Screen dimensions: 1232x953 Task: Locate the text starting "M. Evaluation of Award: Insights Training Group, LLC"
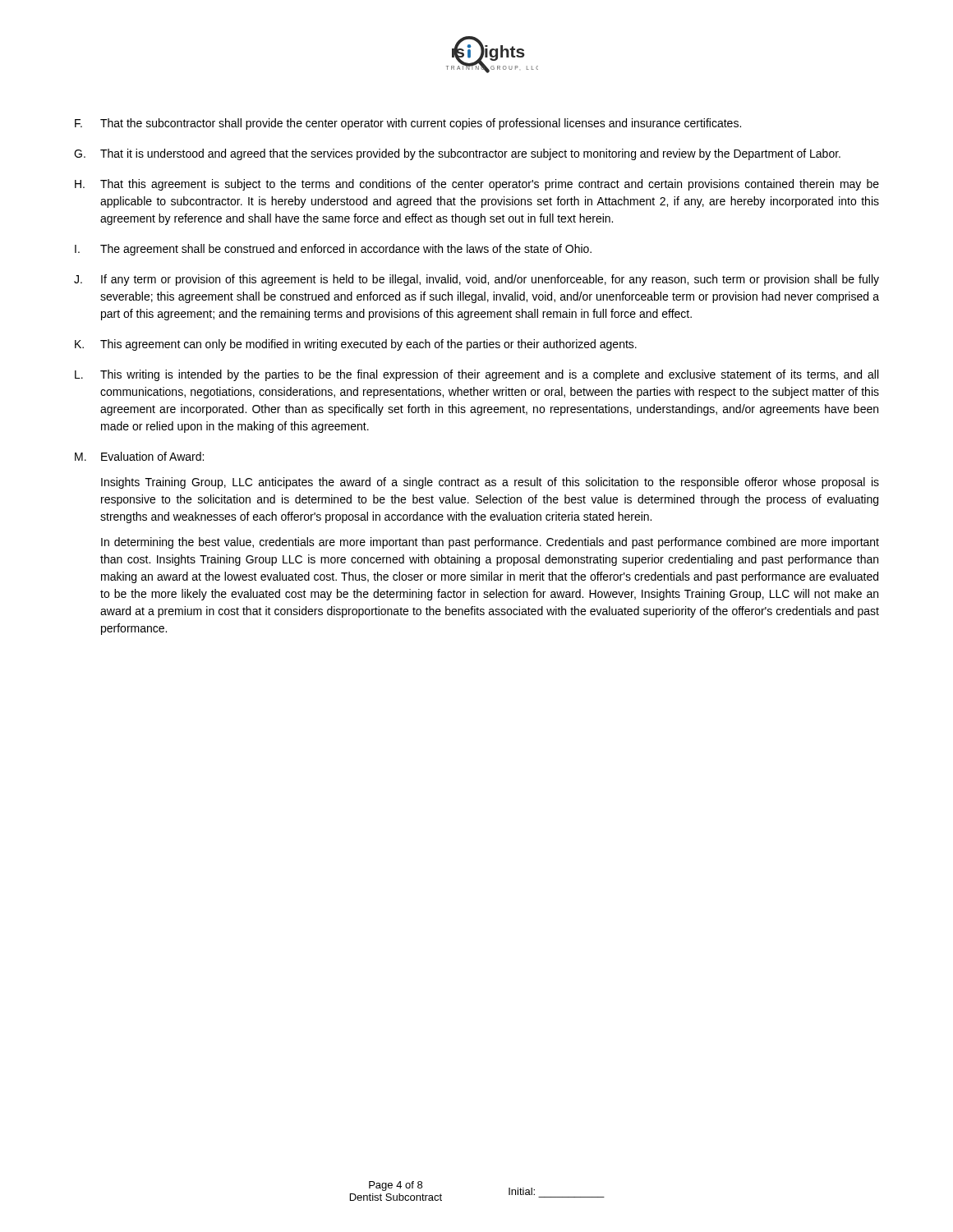click(x=476, y=543)
